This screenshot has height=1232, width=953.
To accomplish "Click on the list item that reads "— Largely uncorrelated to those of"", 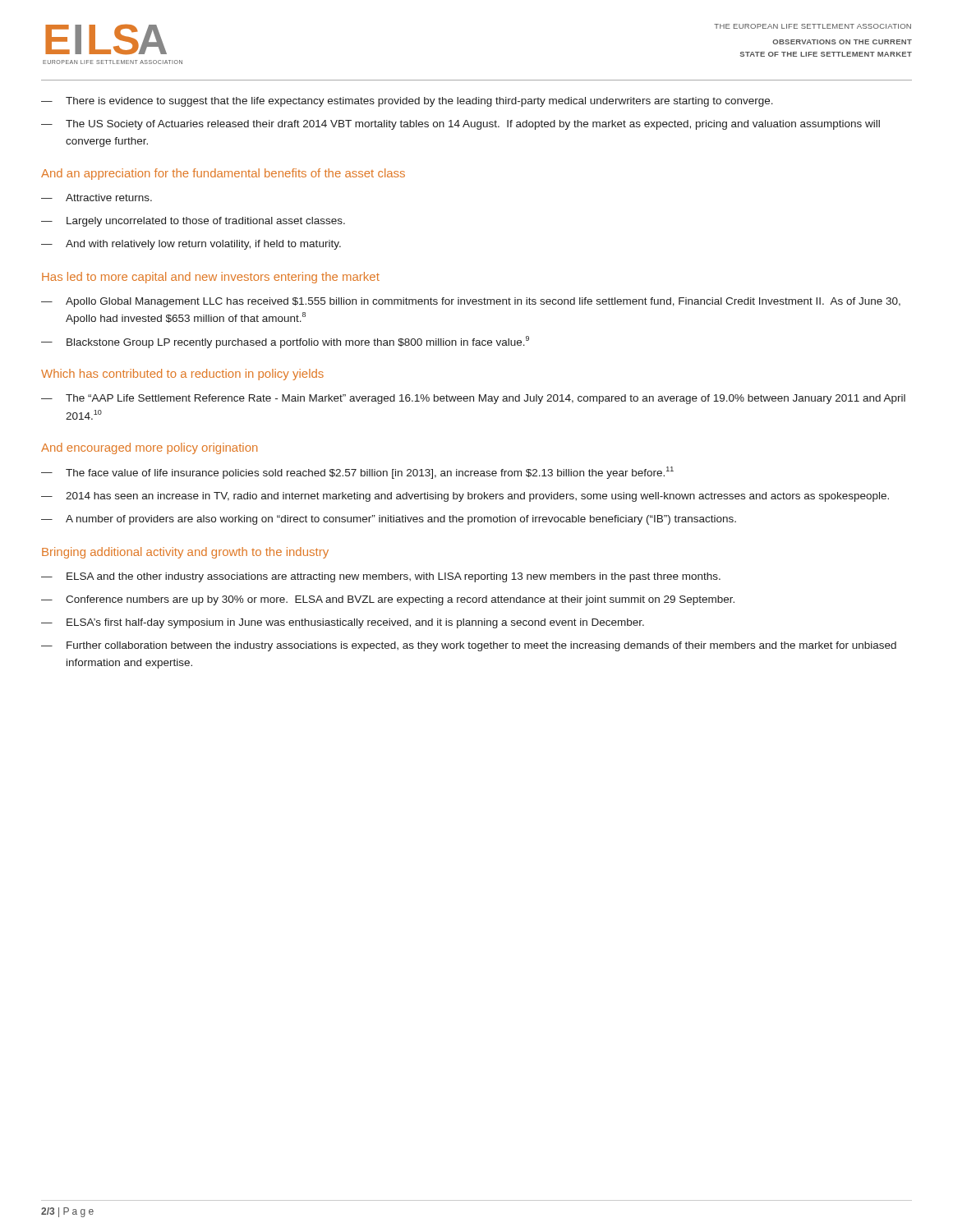I will pyautogui.click(x=193, y=222).
